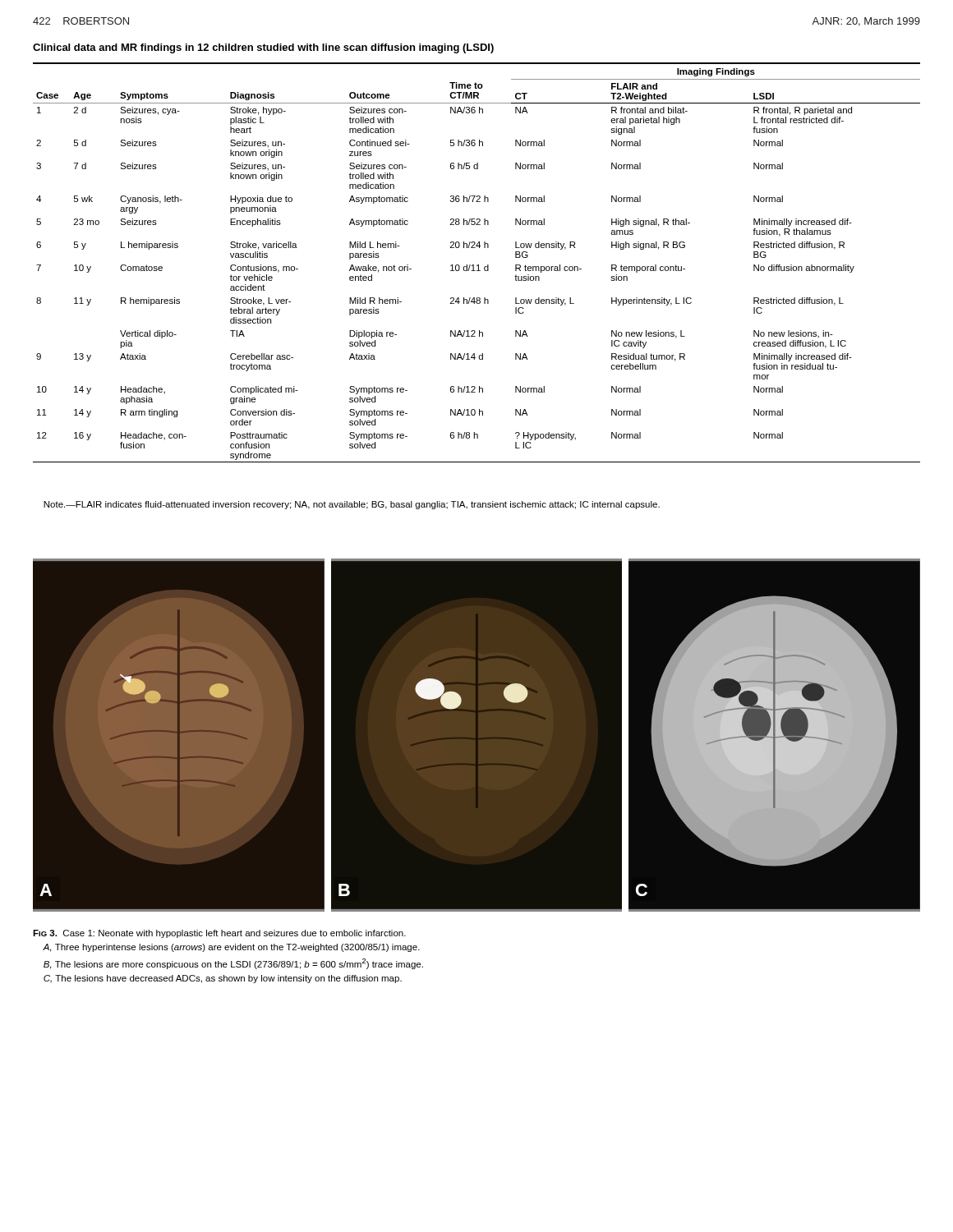Click a table
The width and height of the screenshot is (953, 1232).
click(476, 262)
